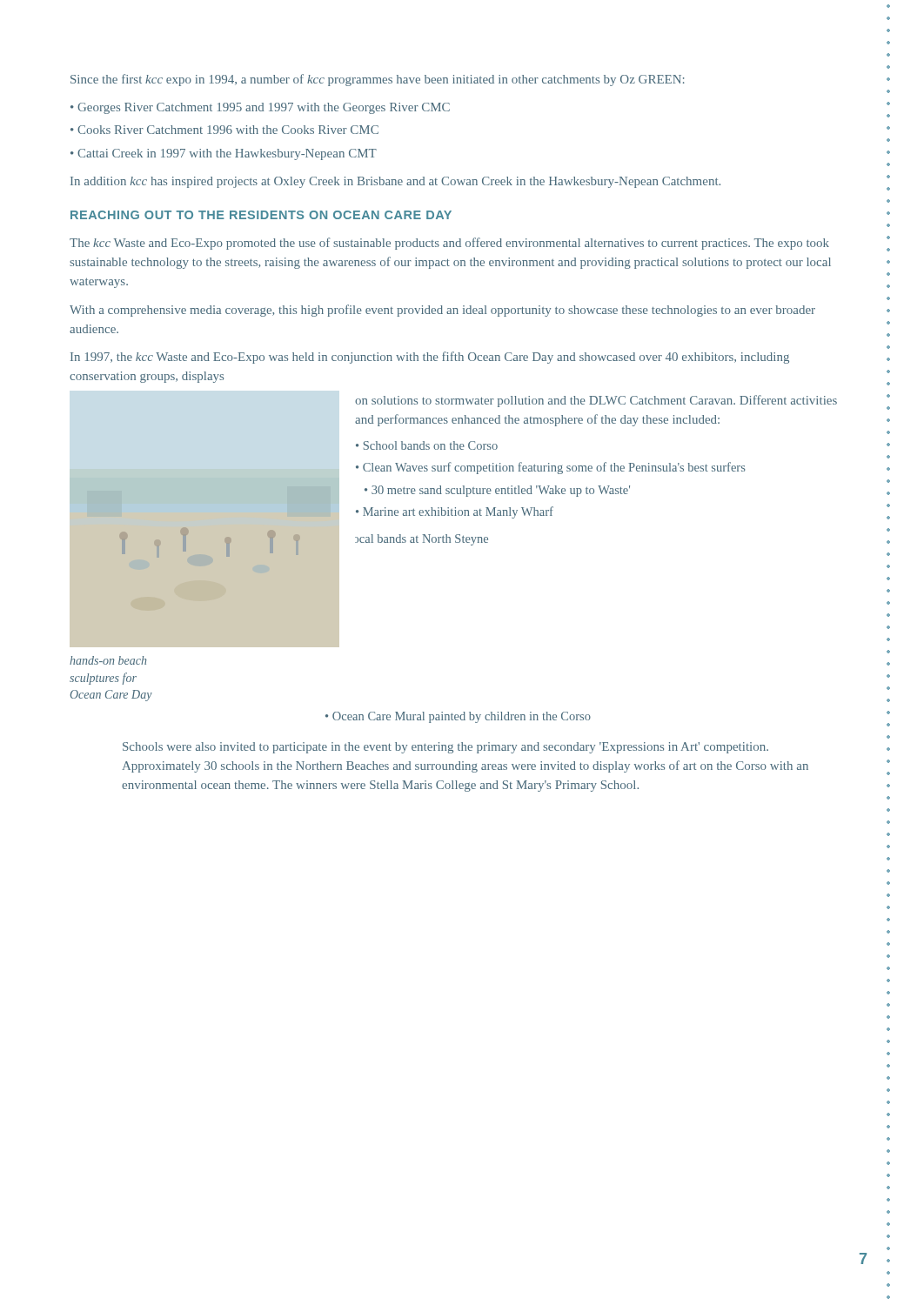
Task: Locate the text block starting "With a comprehensive media coverage, this high profile"
Action: pyautogui.click(x=442, y=319)
